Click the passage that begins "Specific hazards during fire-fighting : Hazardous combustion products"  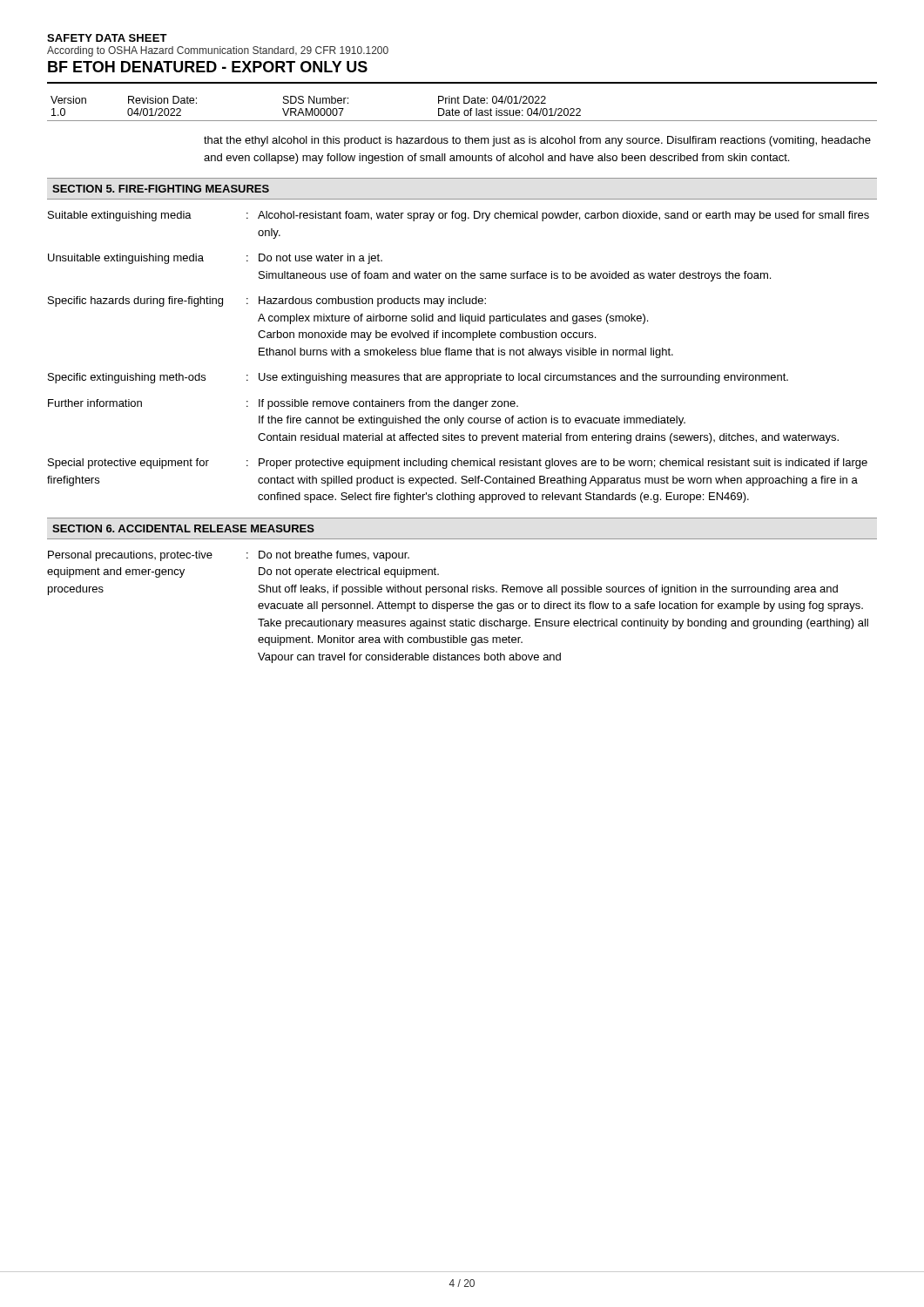click(462, 326)
